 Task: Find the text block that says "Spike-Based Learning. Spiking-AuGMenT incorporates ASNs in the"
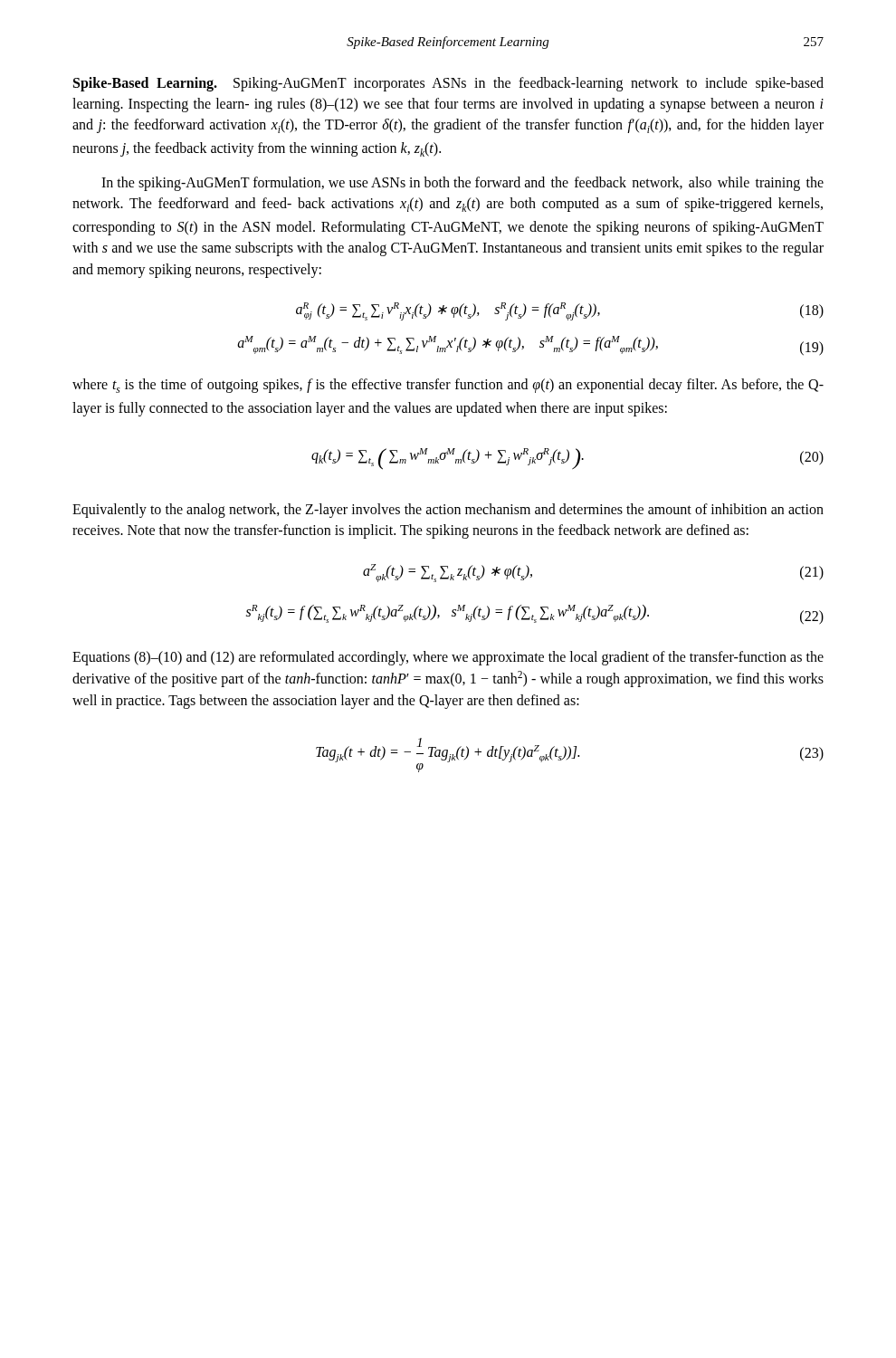point(448,117)
